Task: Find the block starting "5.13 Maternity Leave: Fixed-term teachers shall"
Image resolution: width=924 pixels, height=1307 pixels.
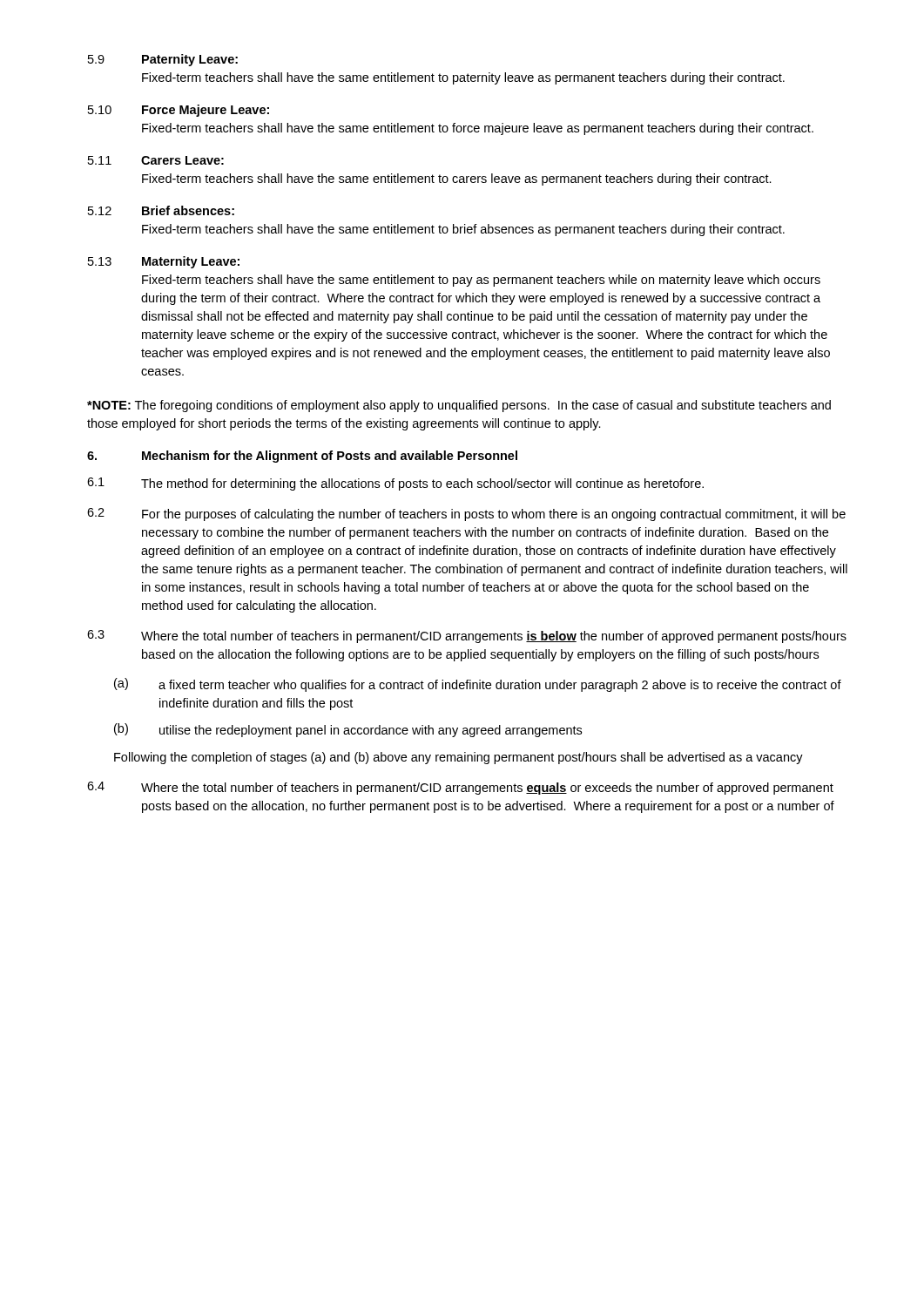Action: (x=470, y=318)
